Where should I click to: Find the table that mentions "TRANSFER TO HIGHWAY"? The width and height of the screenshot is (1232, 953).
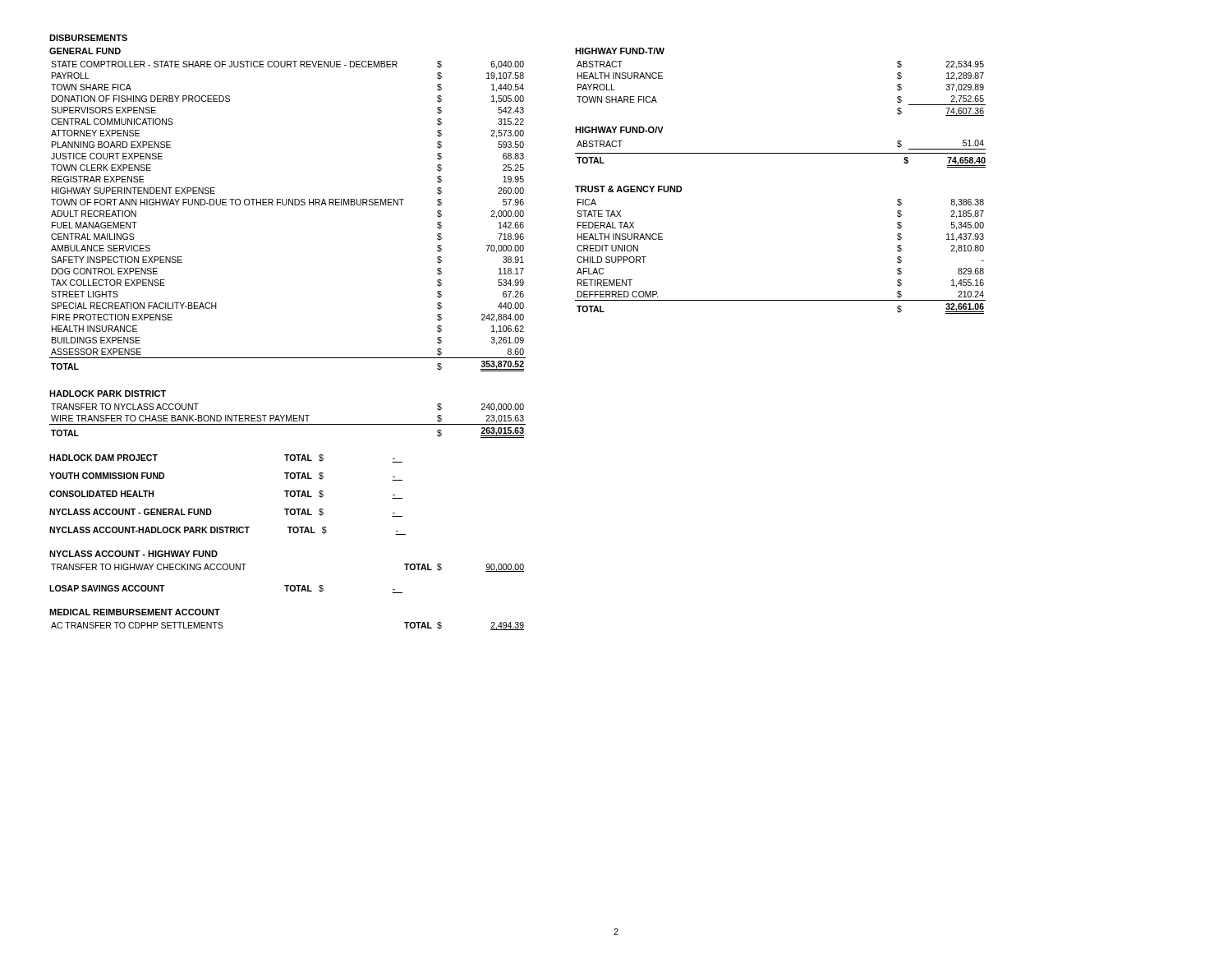[287, 567]
